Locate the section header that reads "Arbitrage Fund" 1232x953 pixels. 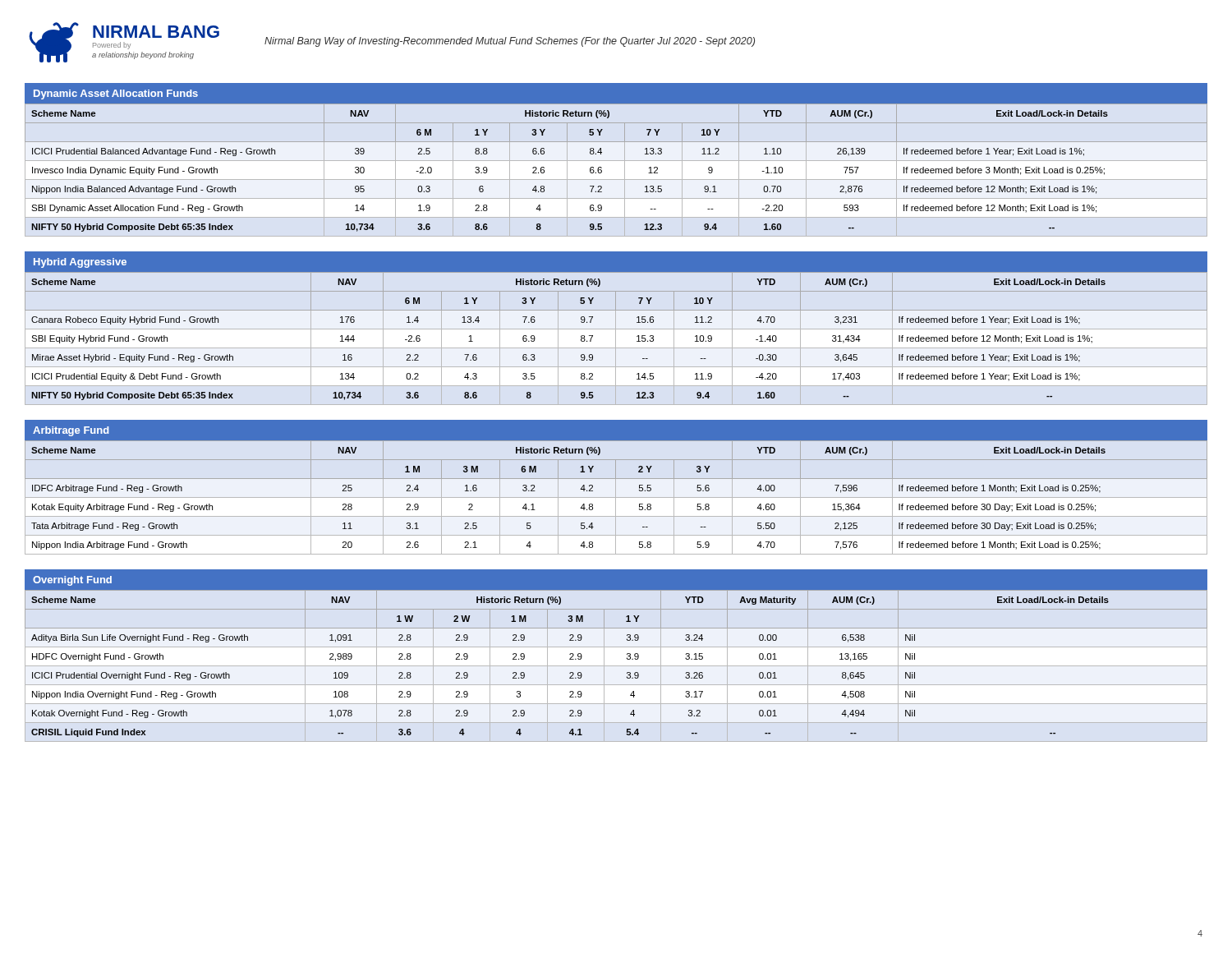[x=616, y=430]
